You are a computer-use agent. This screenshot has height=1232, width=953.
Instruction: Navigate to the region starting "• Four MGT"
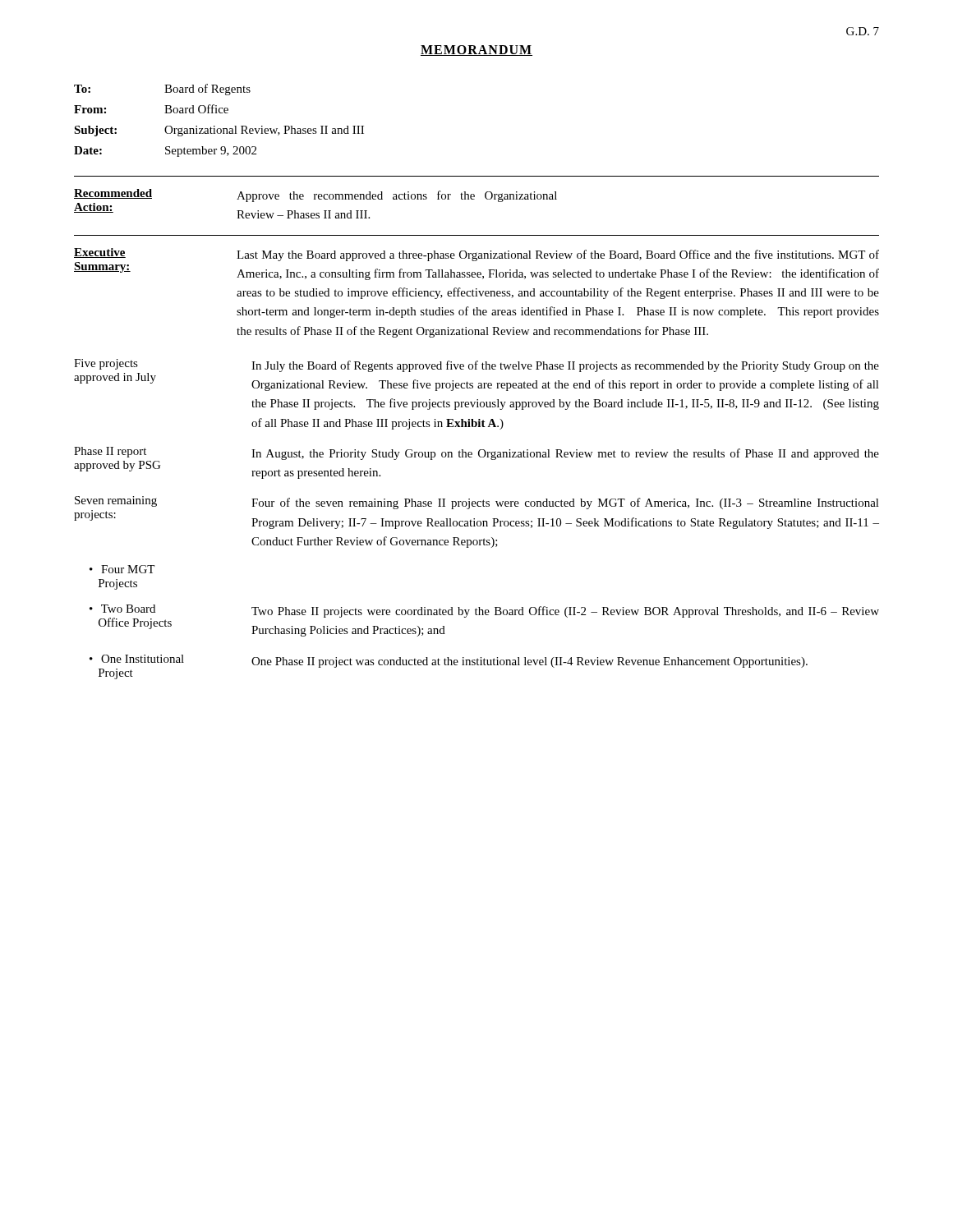pos(122,576)
